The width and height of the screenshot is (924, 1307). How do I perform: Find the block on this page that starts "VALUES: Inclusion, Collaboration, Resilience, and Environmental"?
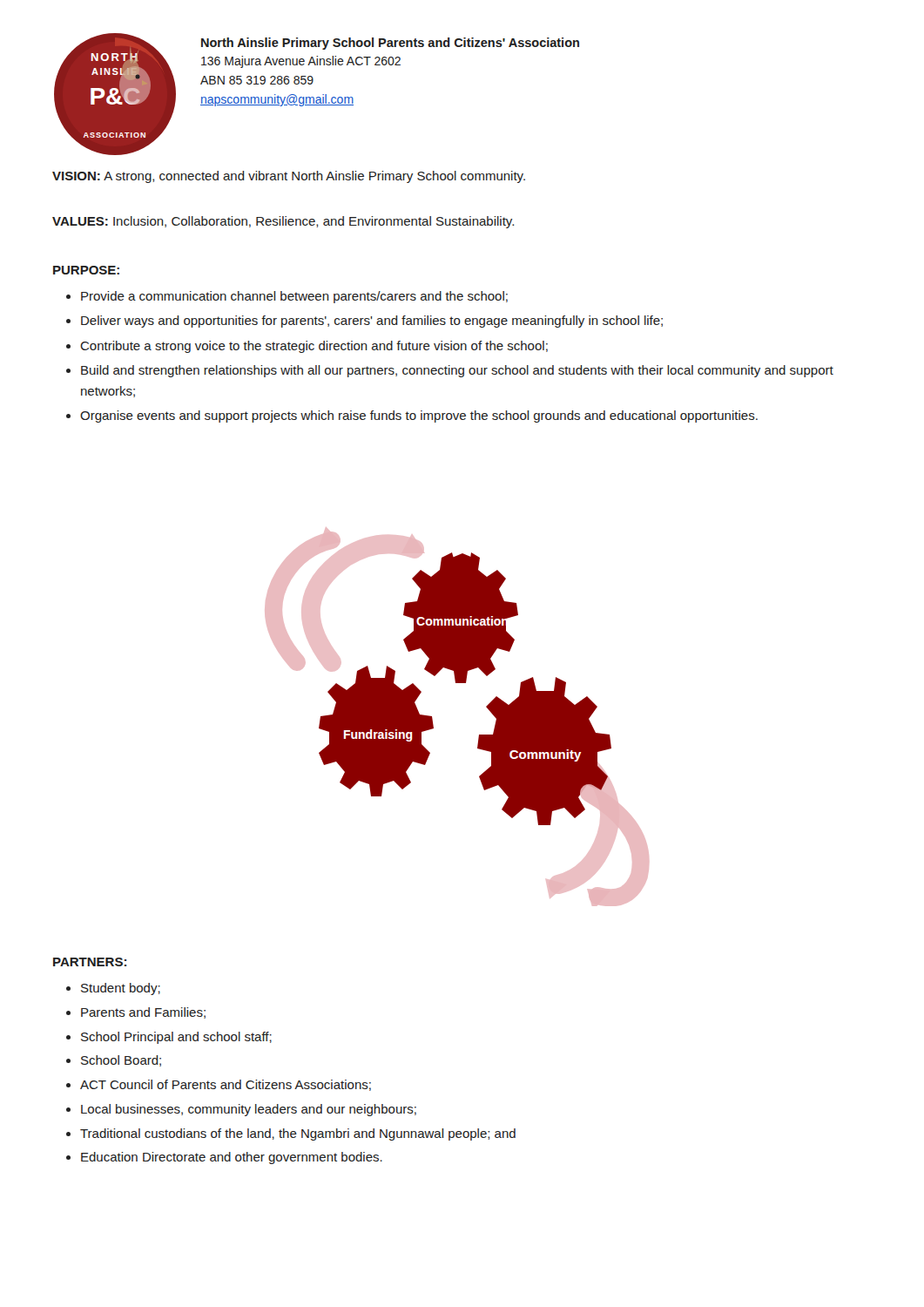pyautogui.click(x=284, y=221)
